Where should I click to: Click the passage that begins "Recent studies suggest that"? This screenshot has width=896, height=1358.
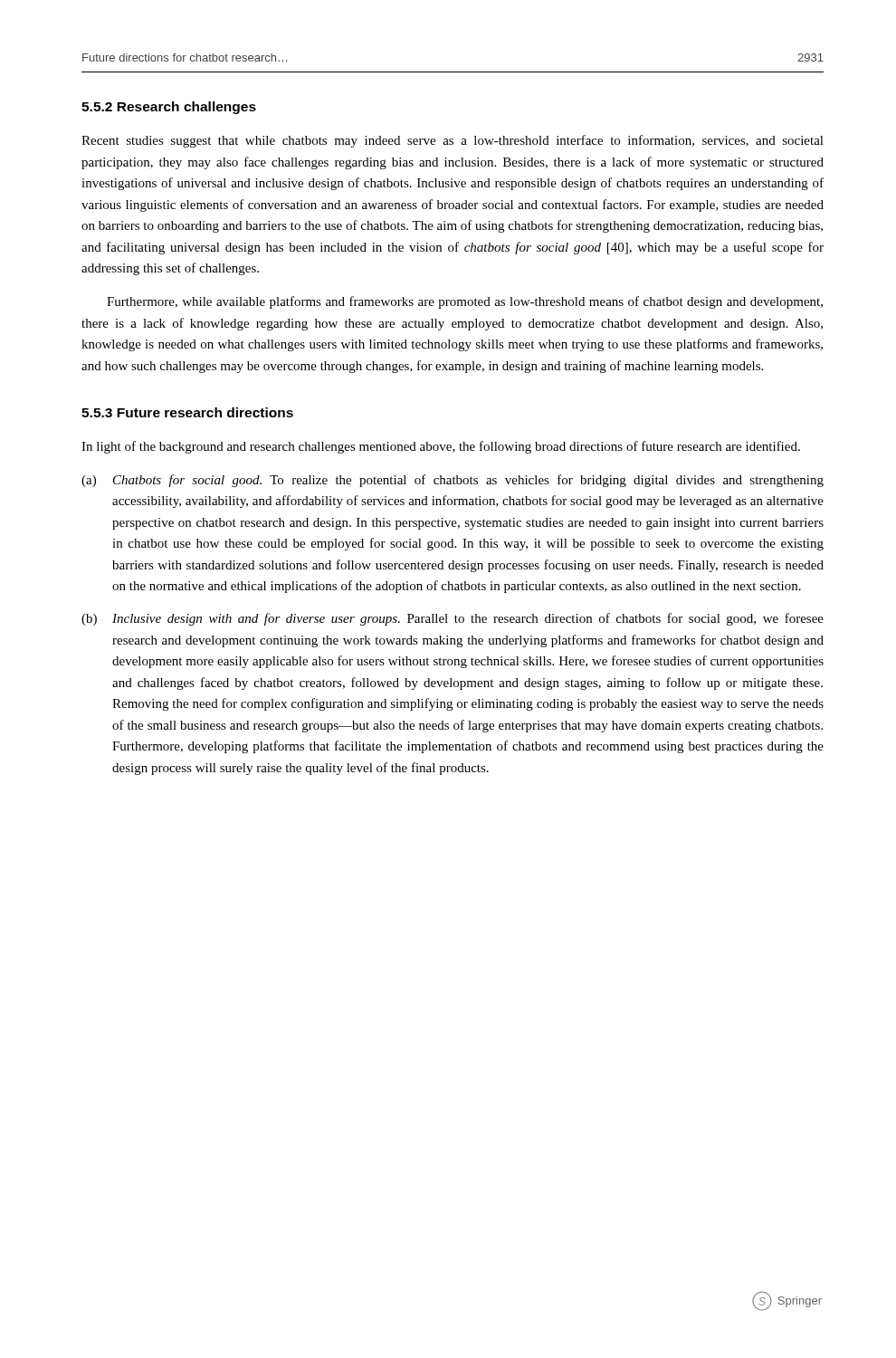453,204
